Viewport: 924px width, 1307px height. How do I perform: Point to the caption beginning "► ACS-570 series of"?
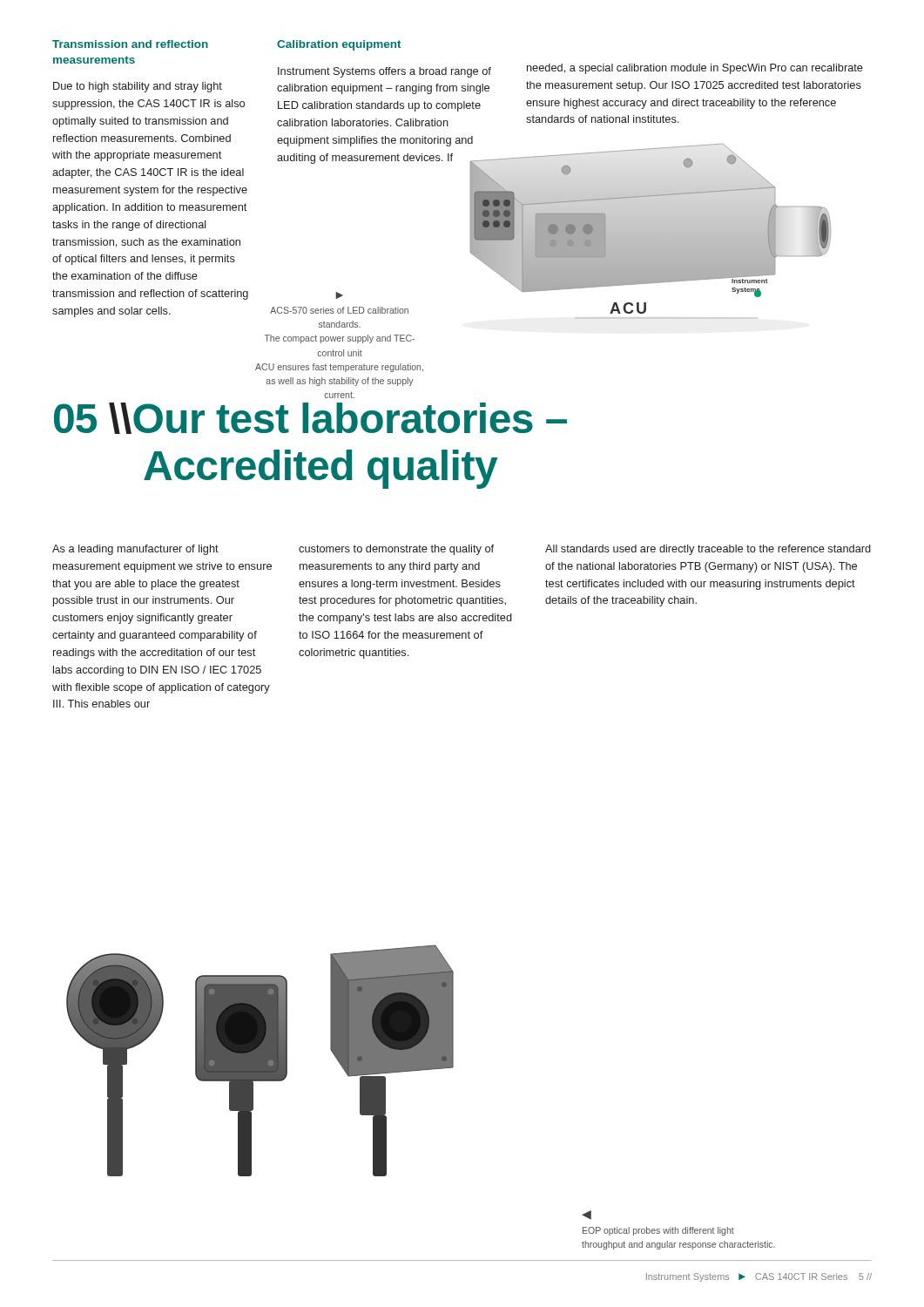click(x=340, y=344)
